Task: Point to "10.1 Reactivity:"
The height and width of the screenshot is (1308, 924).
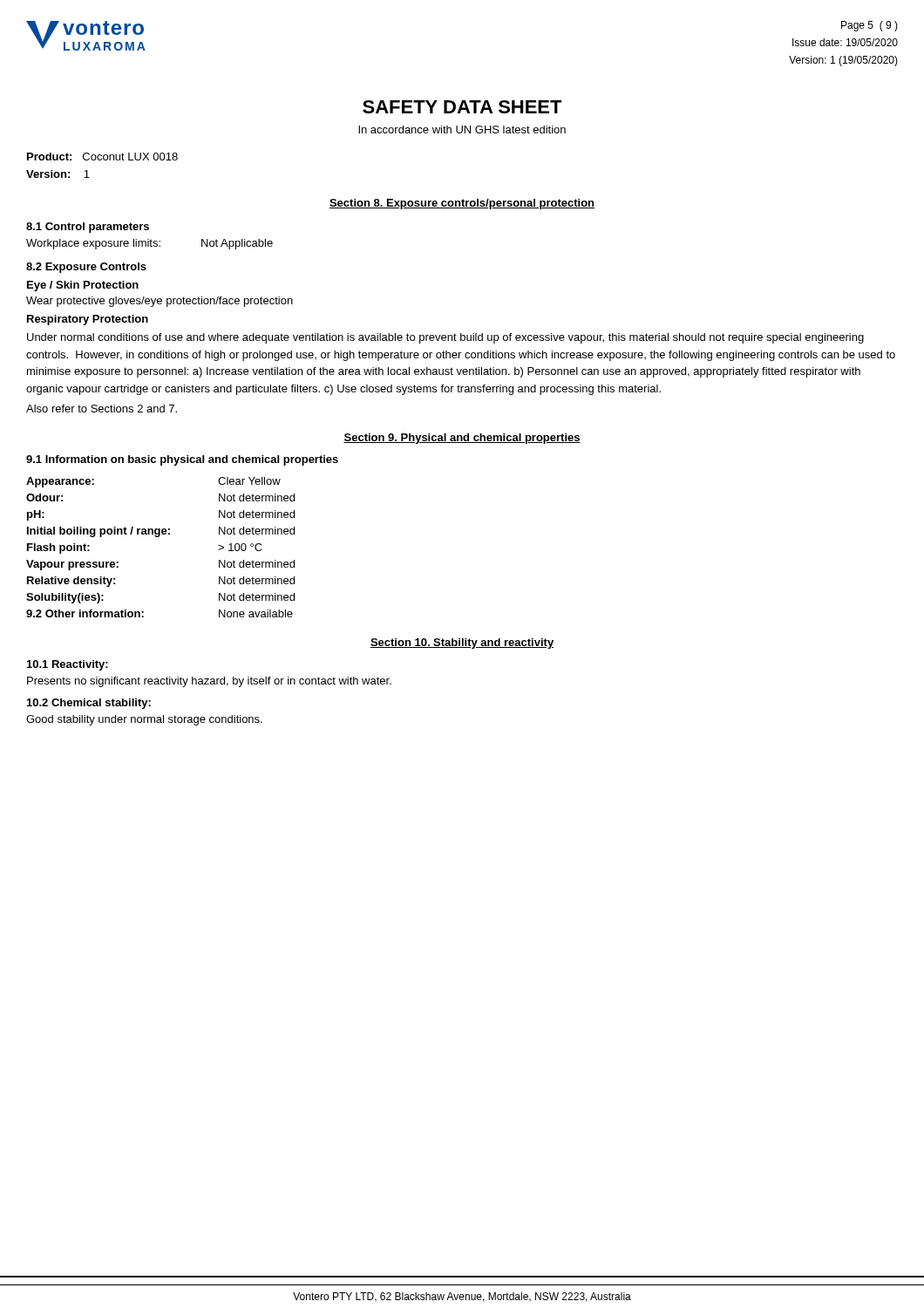Action: pos(67,664)
